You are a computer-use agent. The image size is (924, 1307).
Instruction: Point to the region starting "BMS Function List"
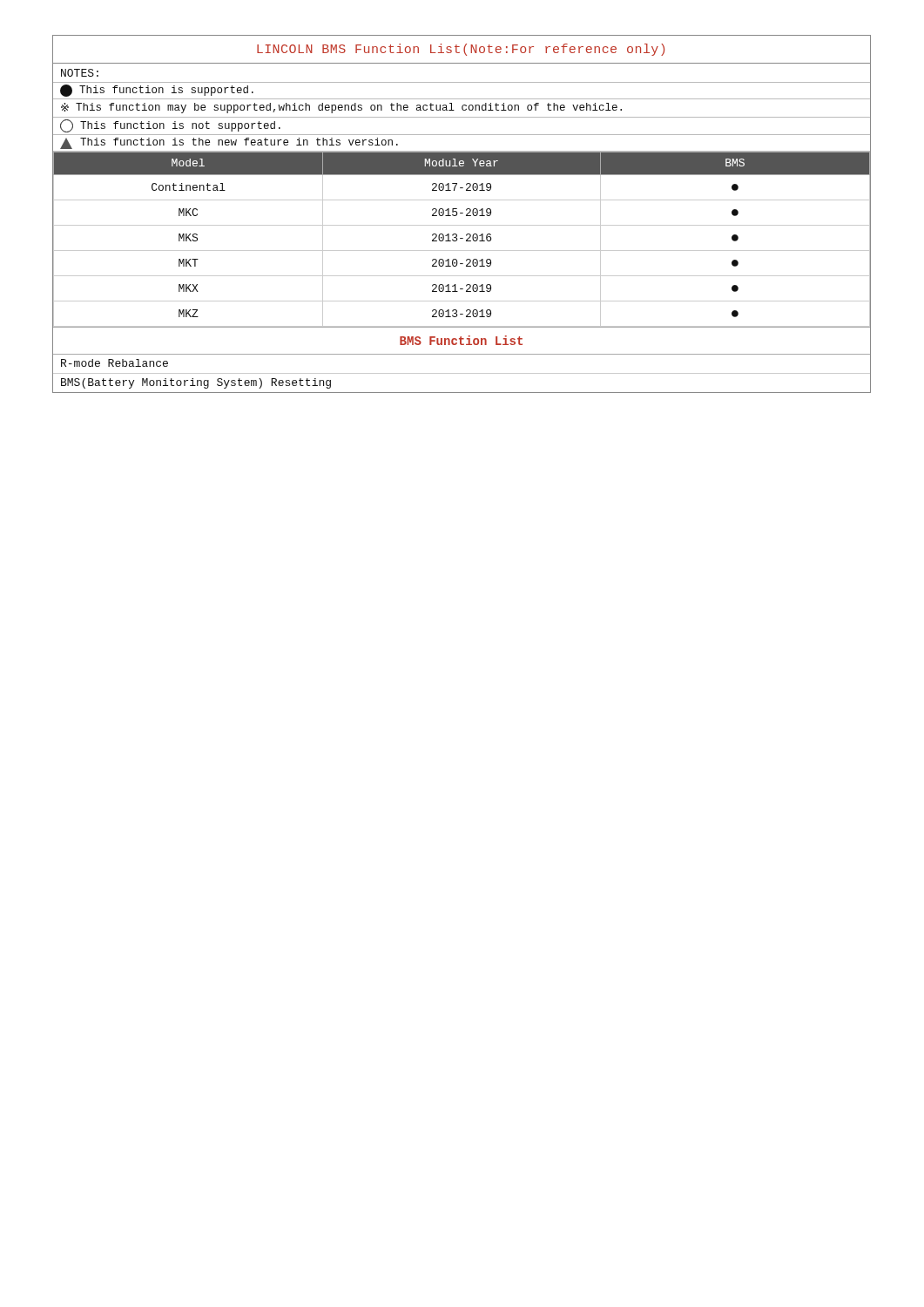coord(462,342)
